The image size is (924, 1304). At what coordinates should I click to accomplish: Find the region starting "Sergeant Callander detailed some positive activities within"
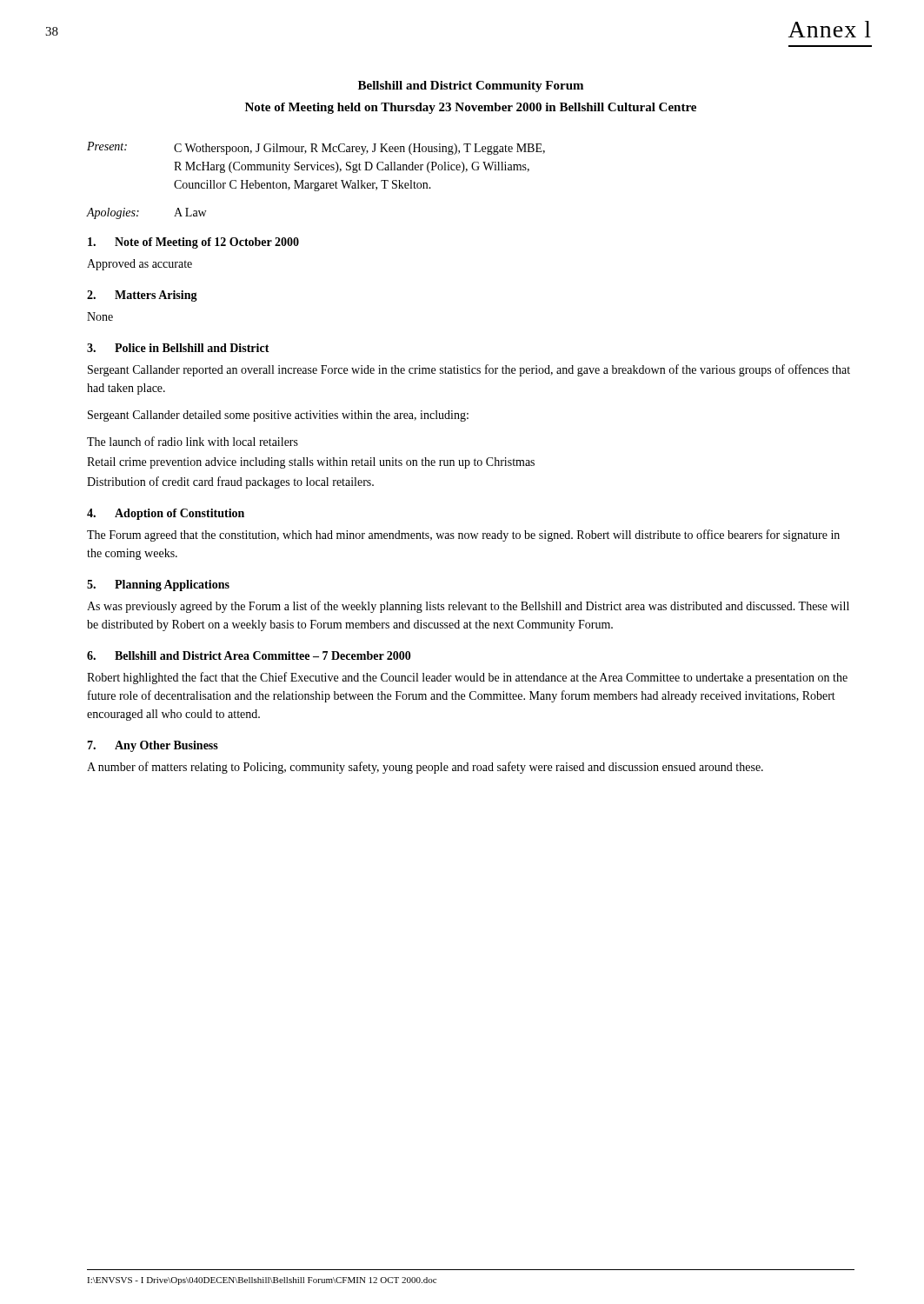point(278,415)
